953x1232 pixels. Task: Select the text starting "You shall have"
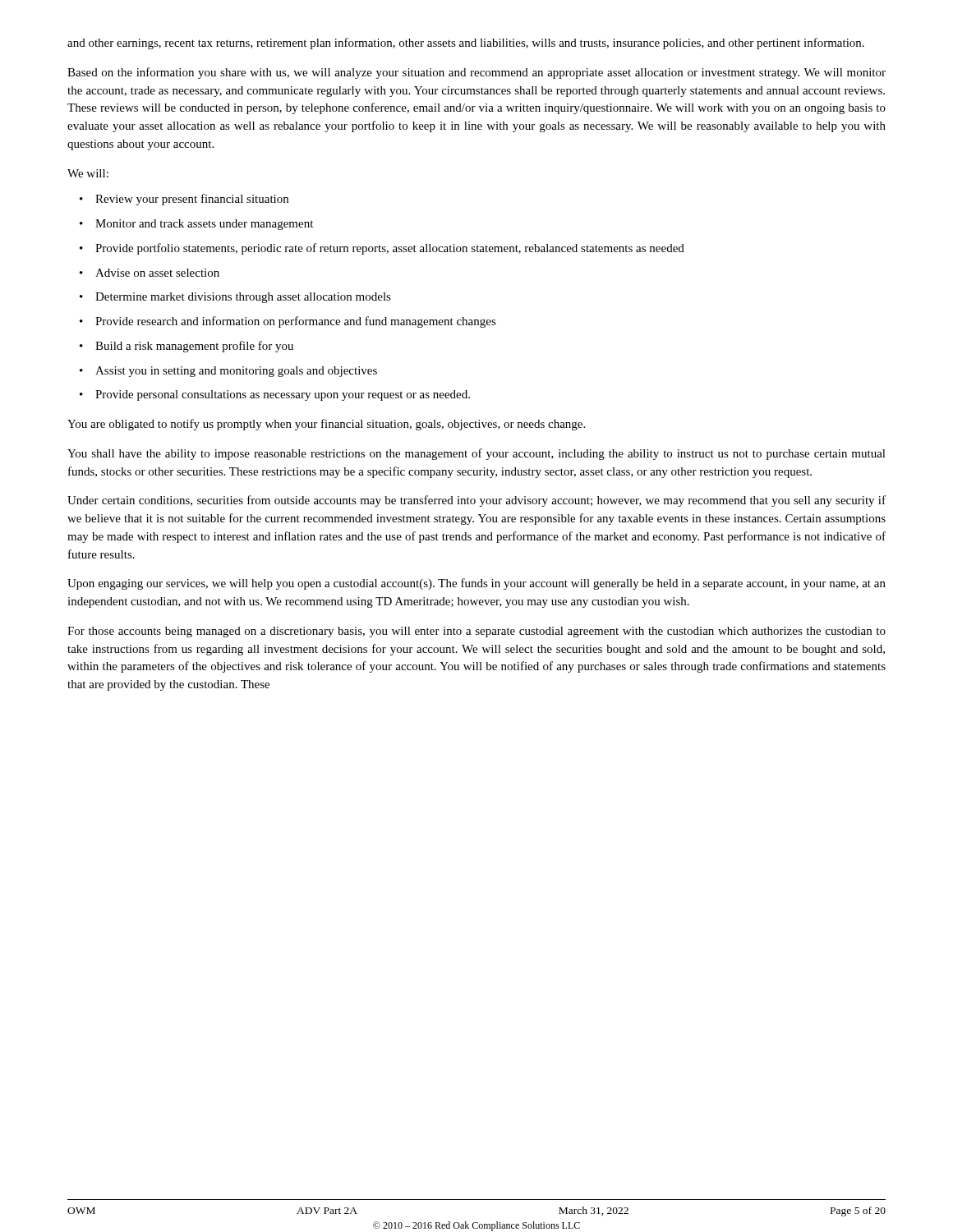476,463
